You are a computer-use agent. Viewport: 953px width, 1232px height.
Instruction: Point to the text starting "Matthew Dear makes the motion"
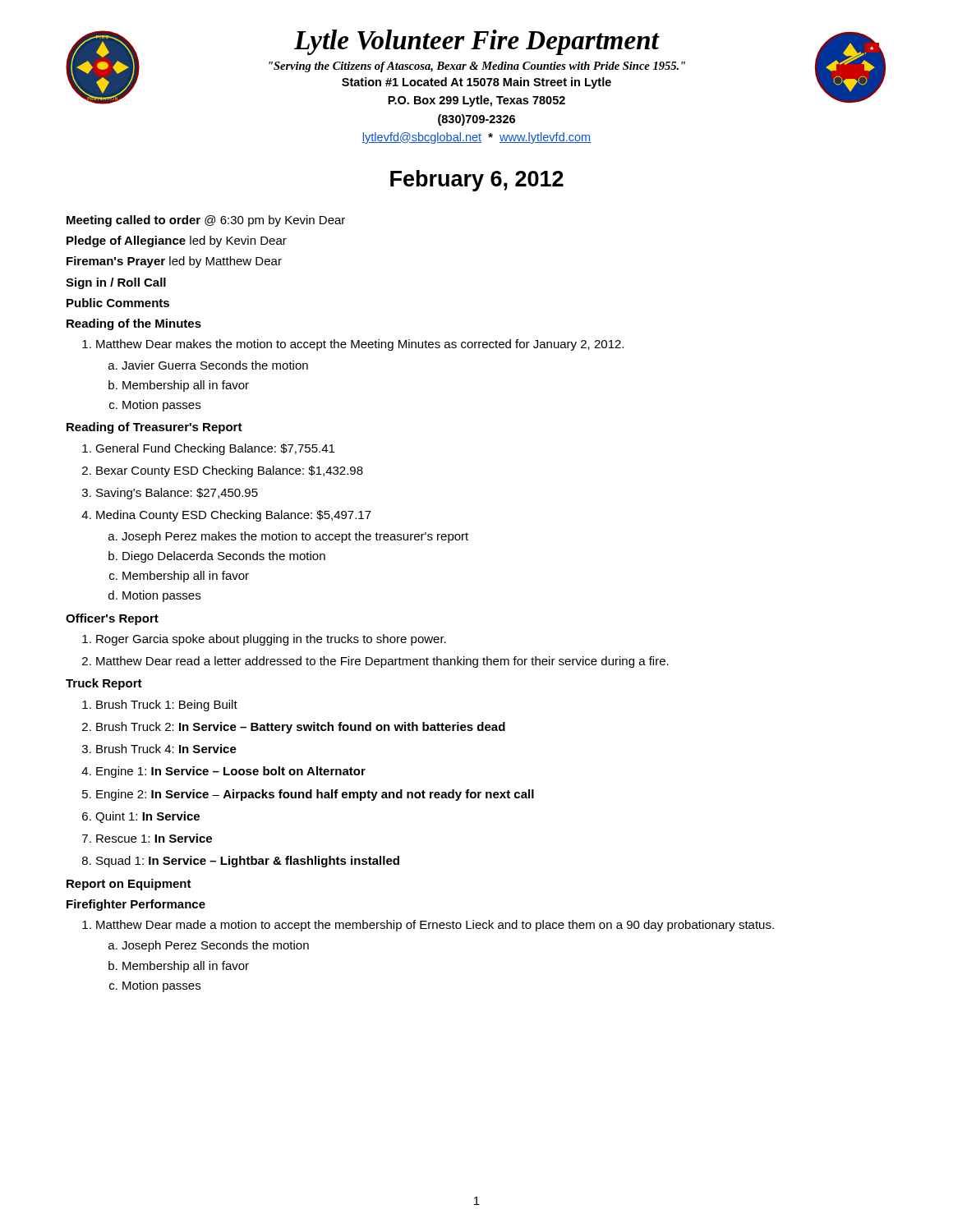pos(353,345)
